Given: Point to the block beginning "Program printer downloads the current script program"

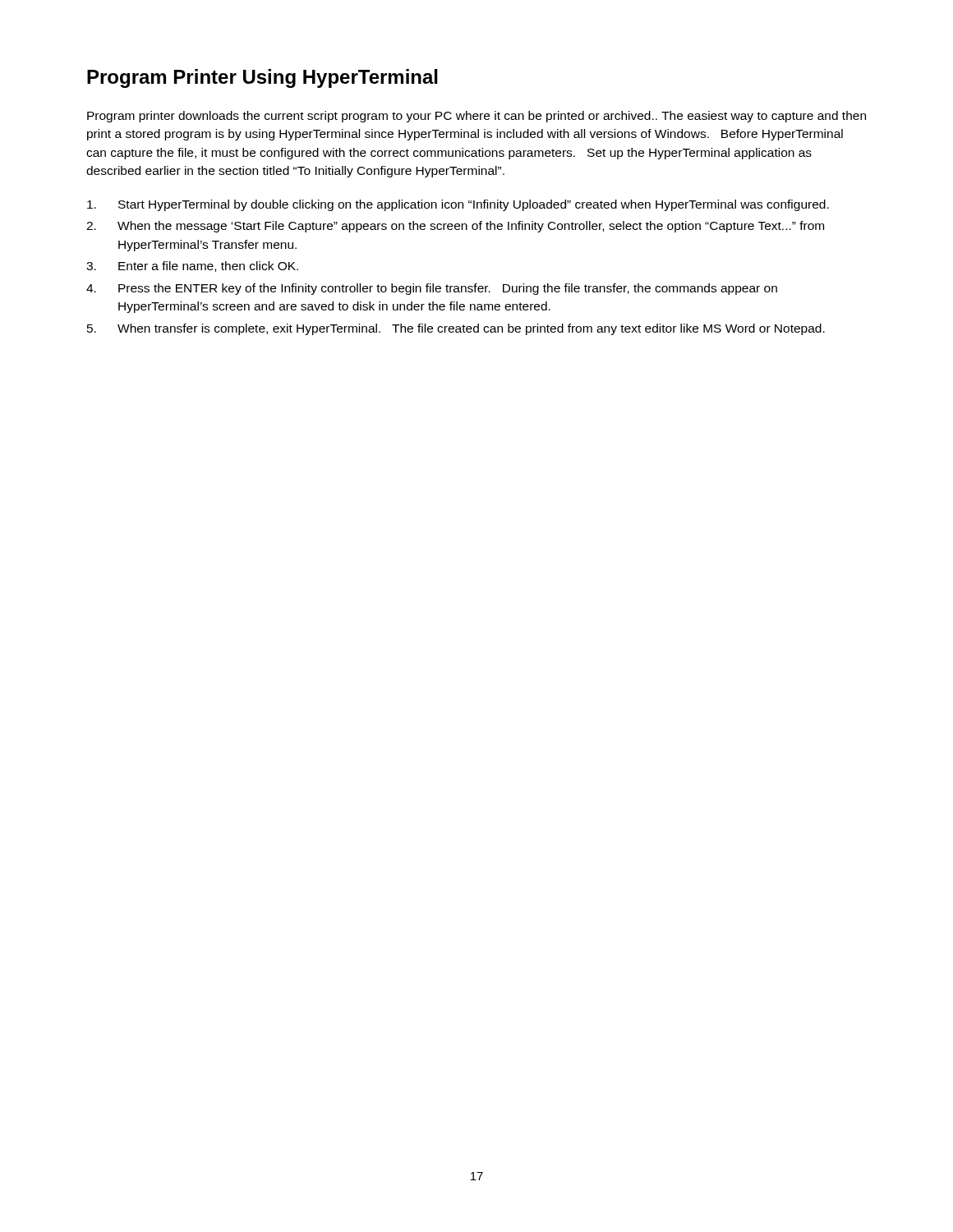Looking at the screenshot, I should pyautogui.click(x=476, y=143).
